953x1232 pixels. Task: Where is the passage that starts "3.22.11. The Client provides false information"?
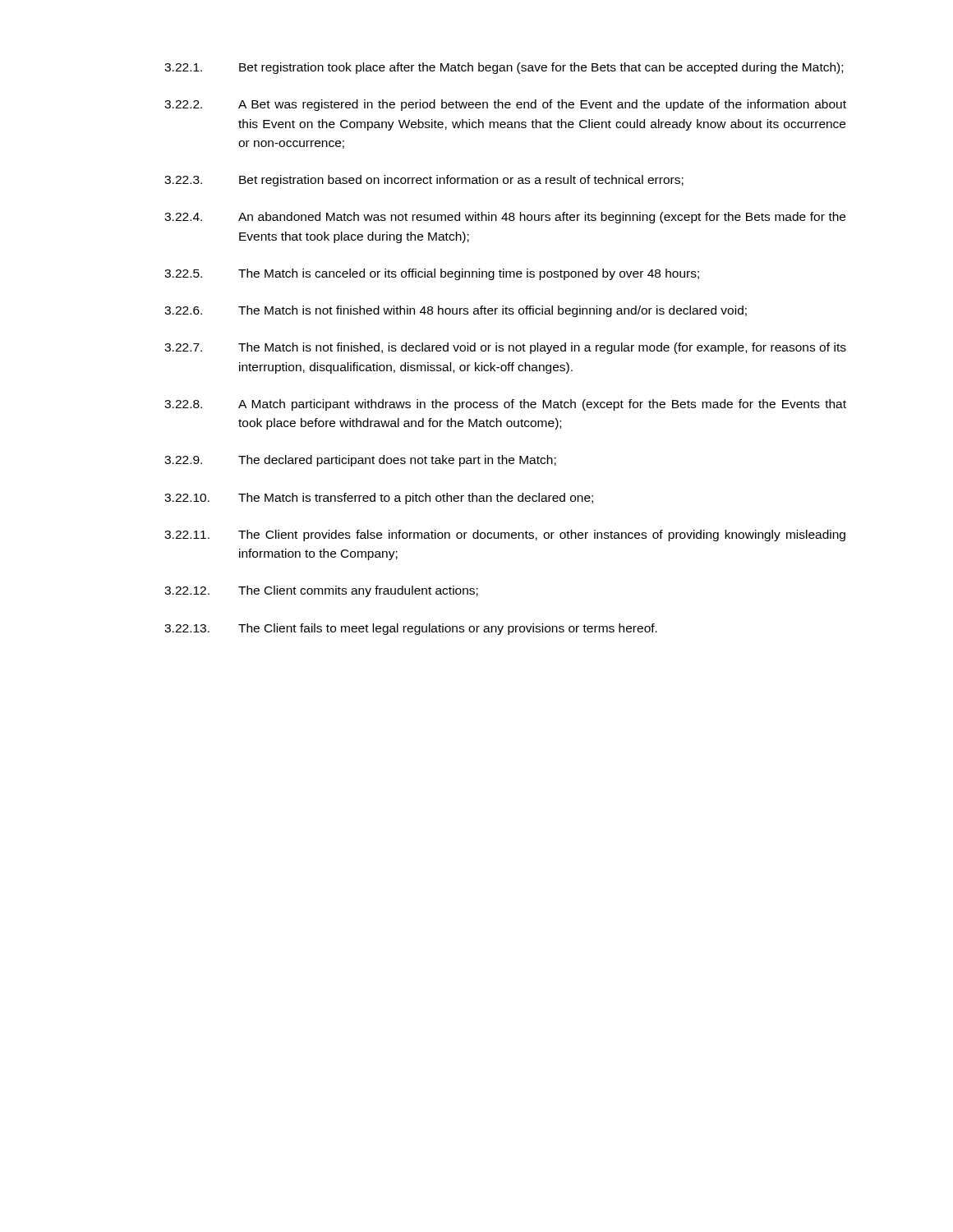tap(505, 544)
